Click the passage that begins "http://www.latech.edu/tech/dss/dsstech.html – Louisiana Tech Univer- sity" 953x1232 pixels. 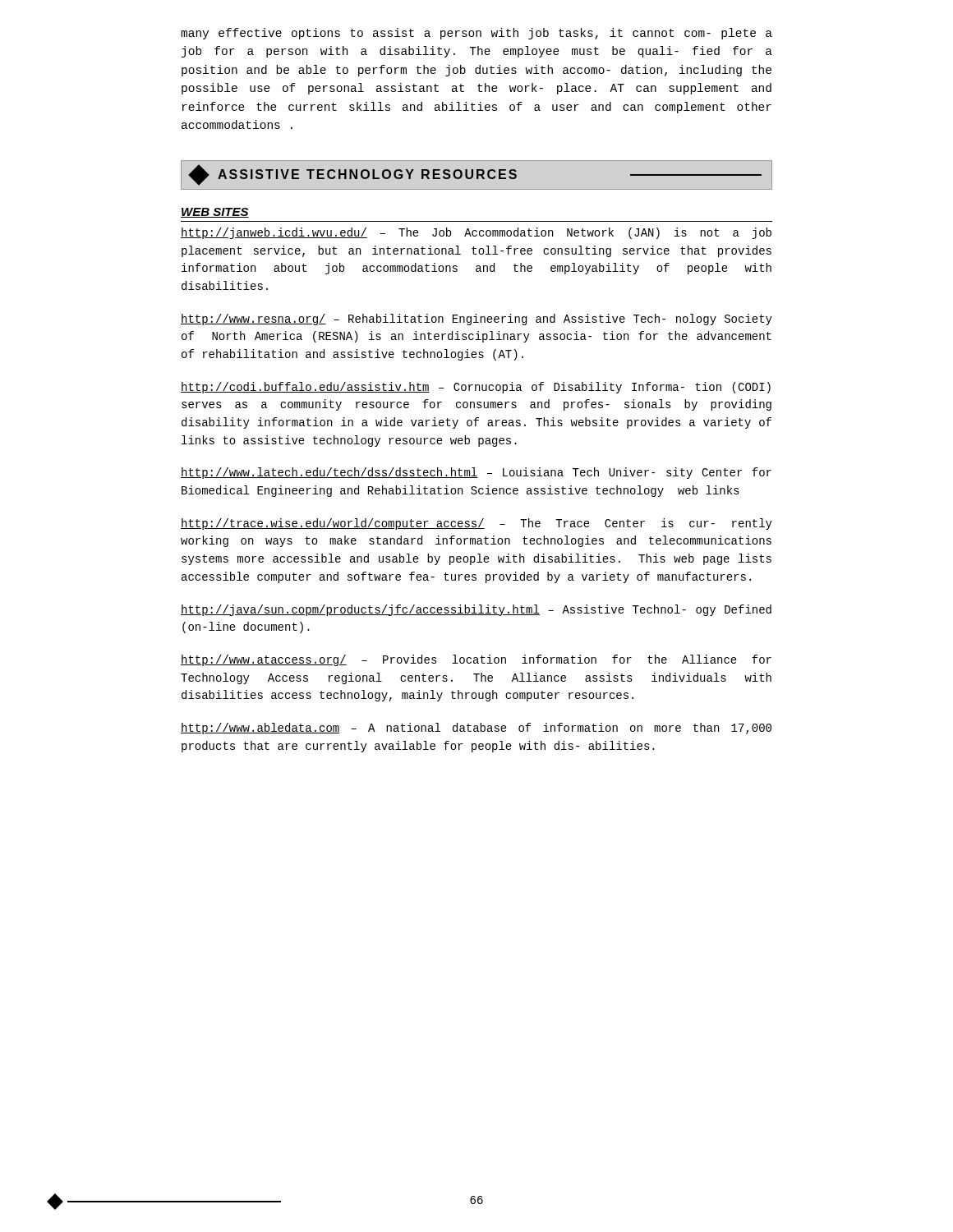pyautogui.click(x=476, y=482)
